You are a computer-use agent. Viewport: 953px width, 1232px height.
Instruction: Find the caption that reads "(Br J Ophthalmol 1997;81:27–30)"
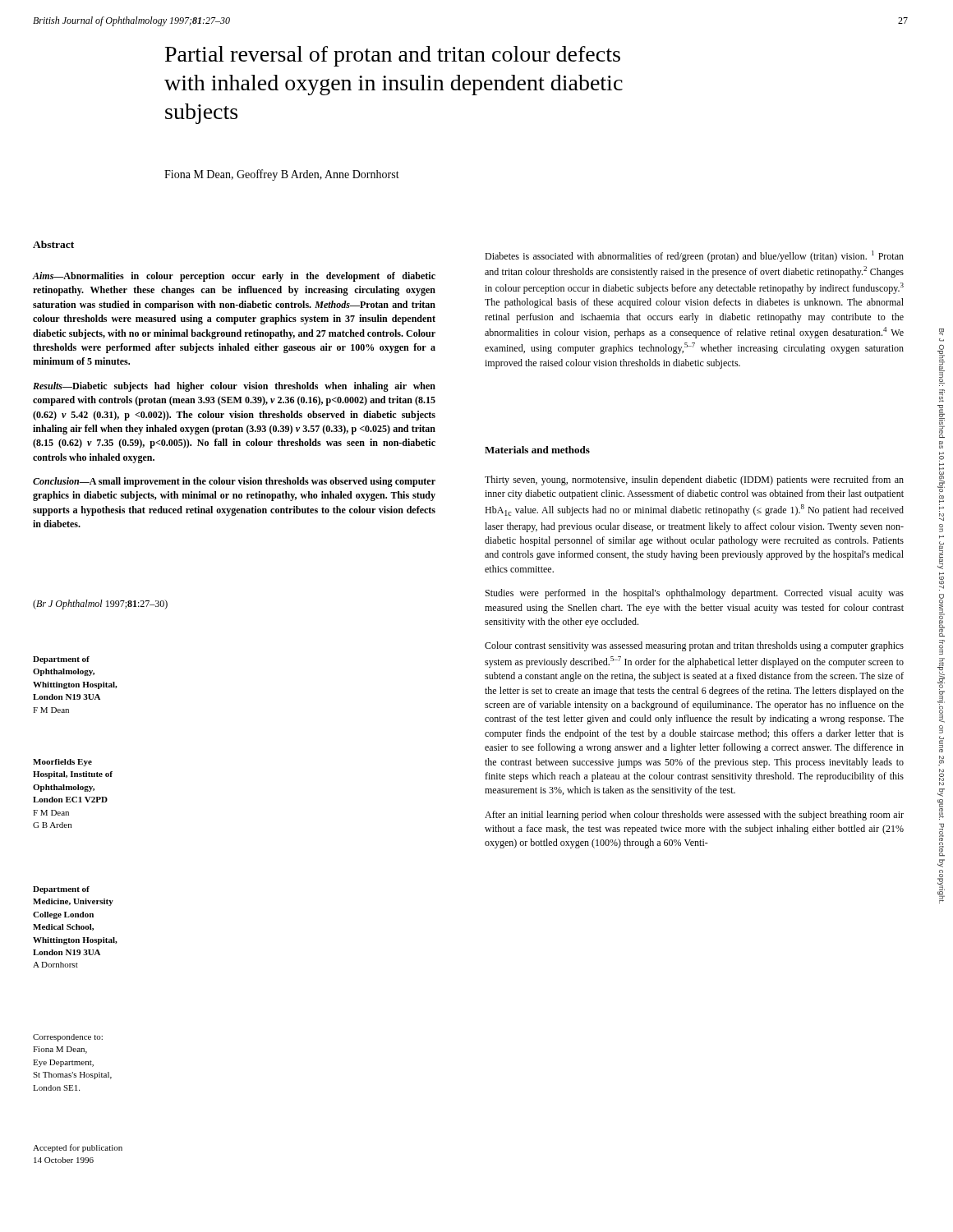[100, 604]
